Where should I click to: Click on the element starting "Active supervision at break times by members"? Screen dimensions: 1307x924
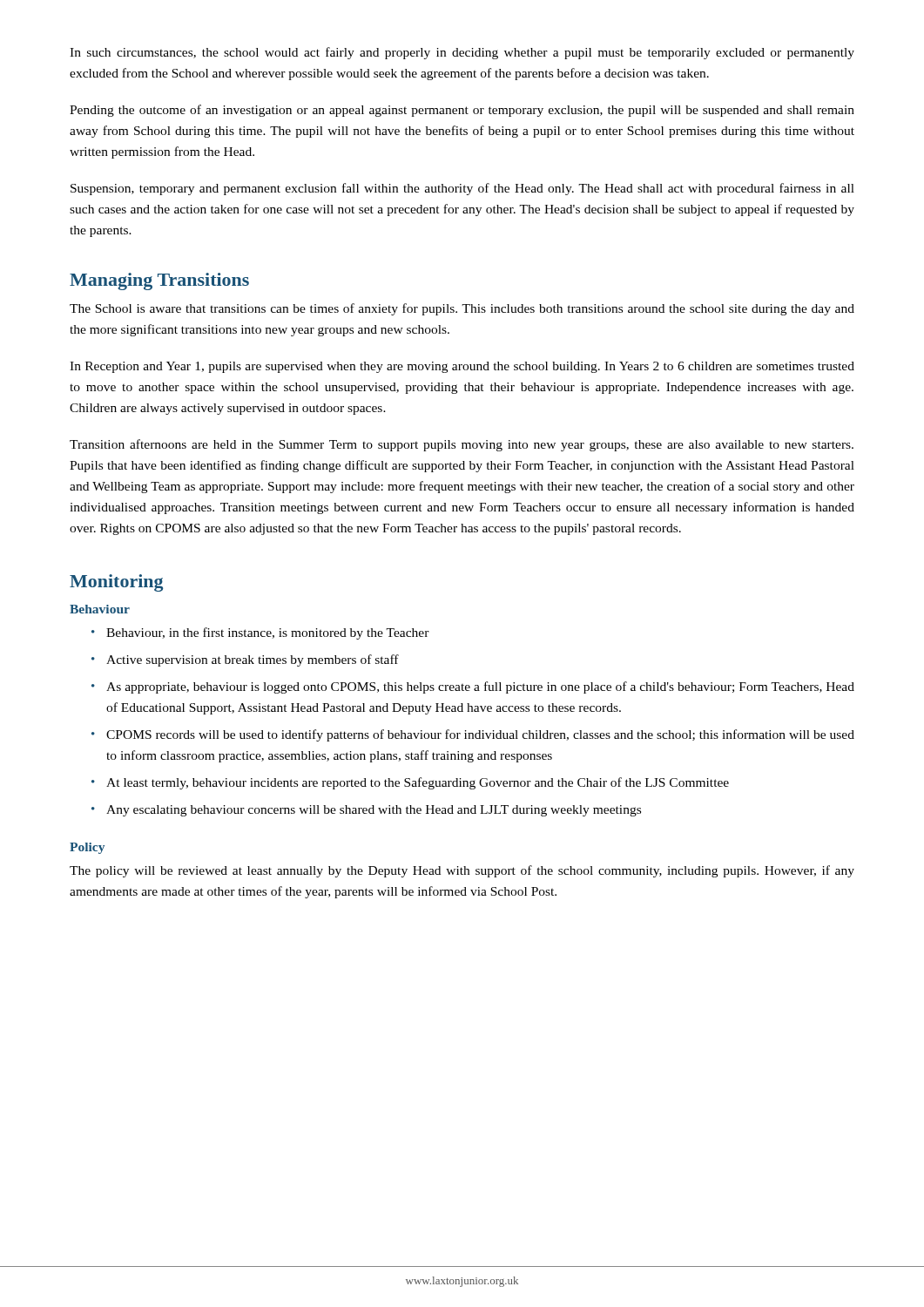(252, 659)
